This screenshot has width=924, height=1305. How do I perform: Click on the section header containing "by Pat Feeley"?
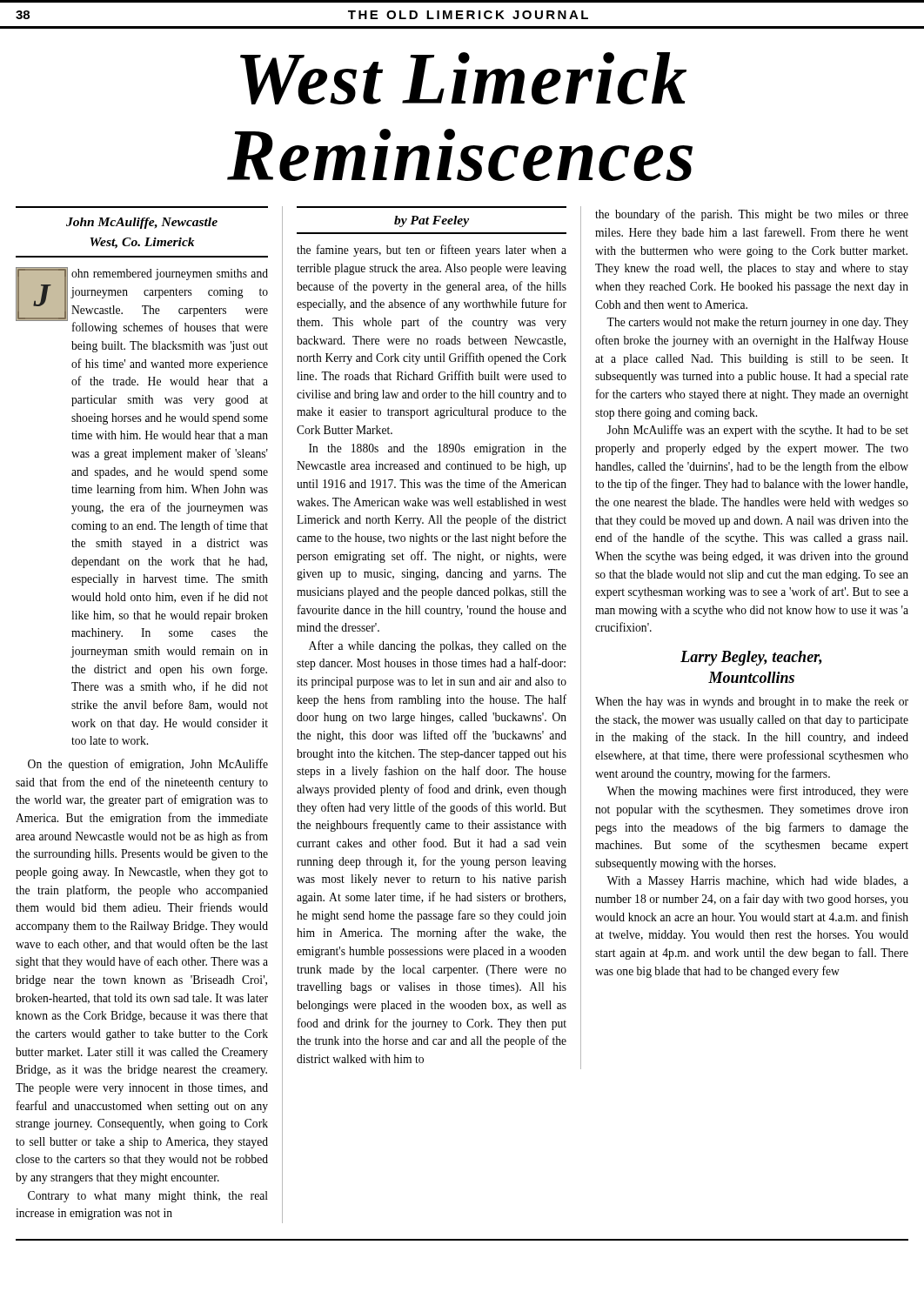(432, 220)
